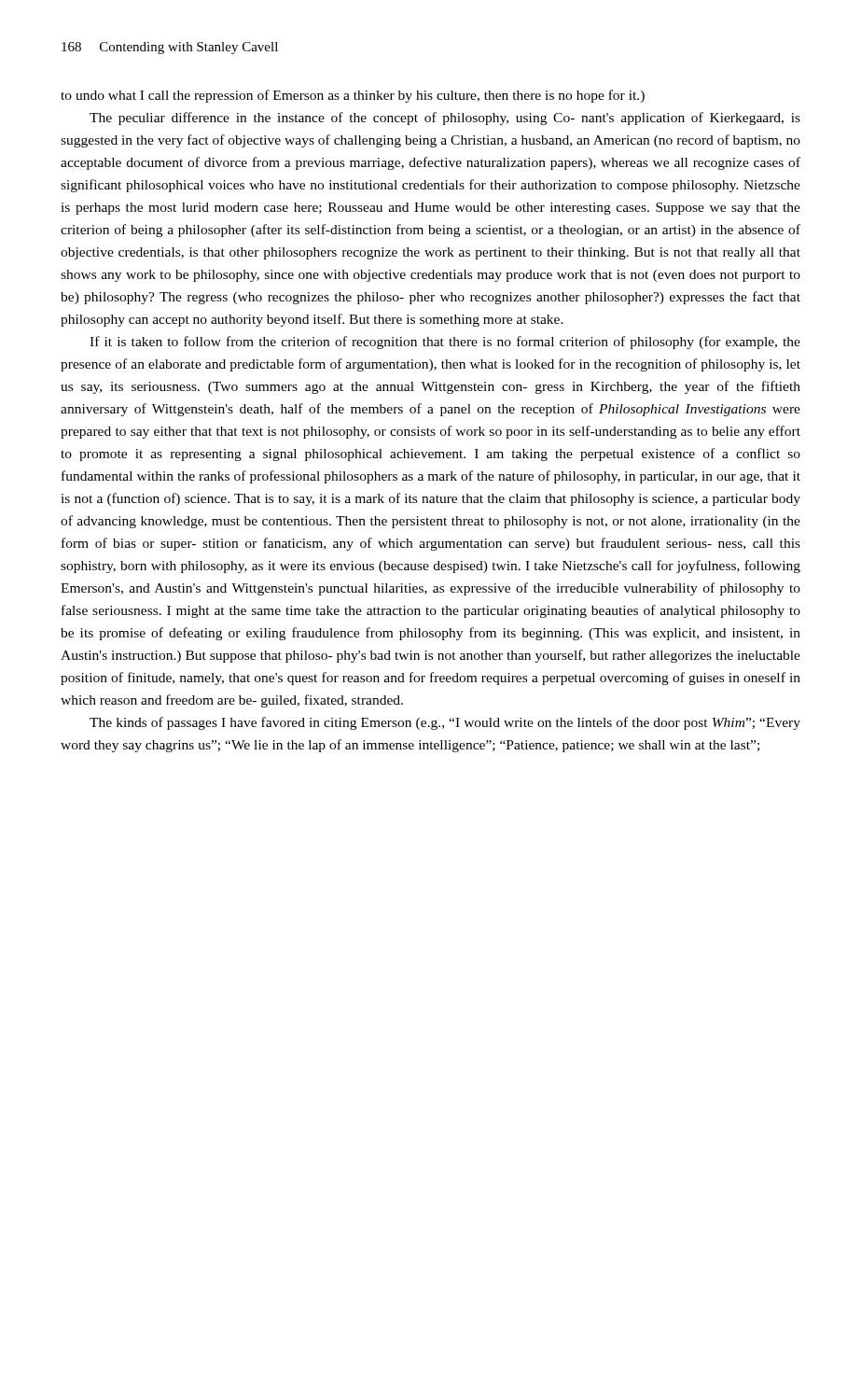861x1400 pixels.
Task: Locate the element starting "to undo what I call the repression"
Action: pyautogui.click(x=430, y=420)
